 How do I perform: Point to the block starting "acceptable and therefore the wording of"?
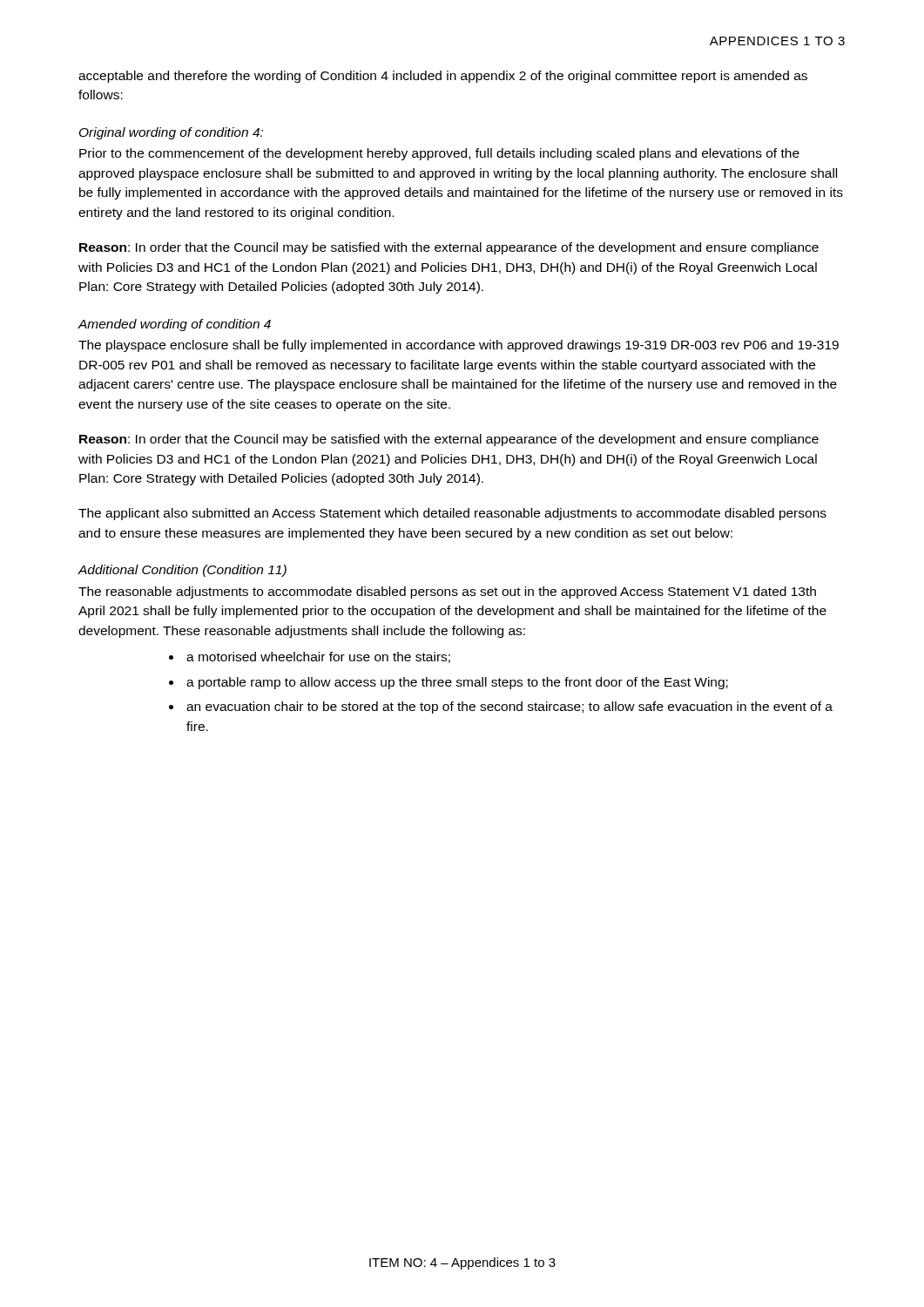pyautogui.click(x=443, y=85)
